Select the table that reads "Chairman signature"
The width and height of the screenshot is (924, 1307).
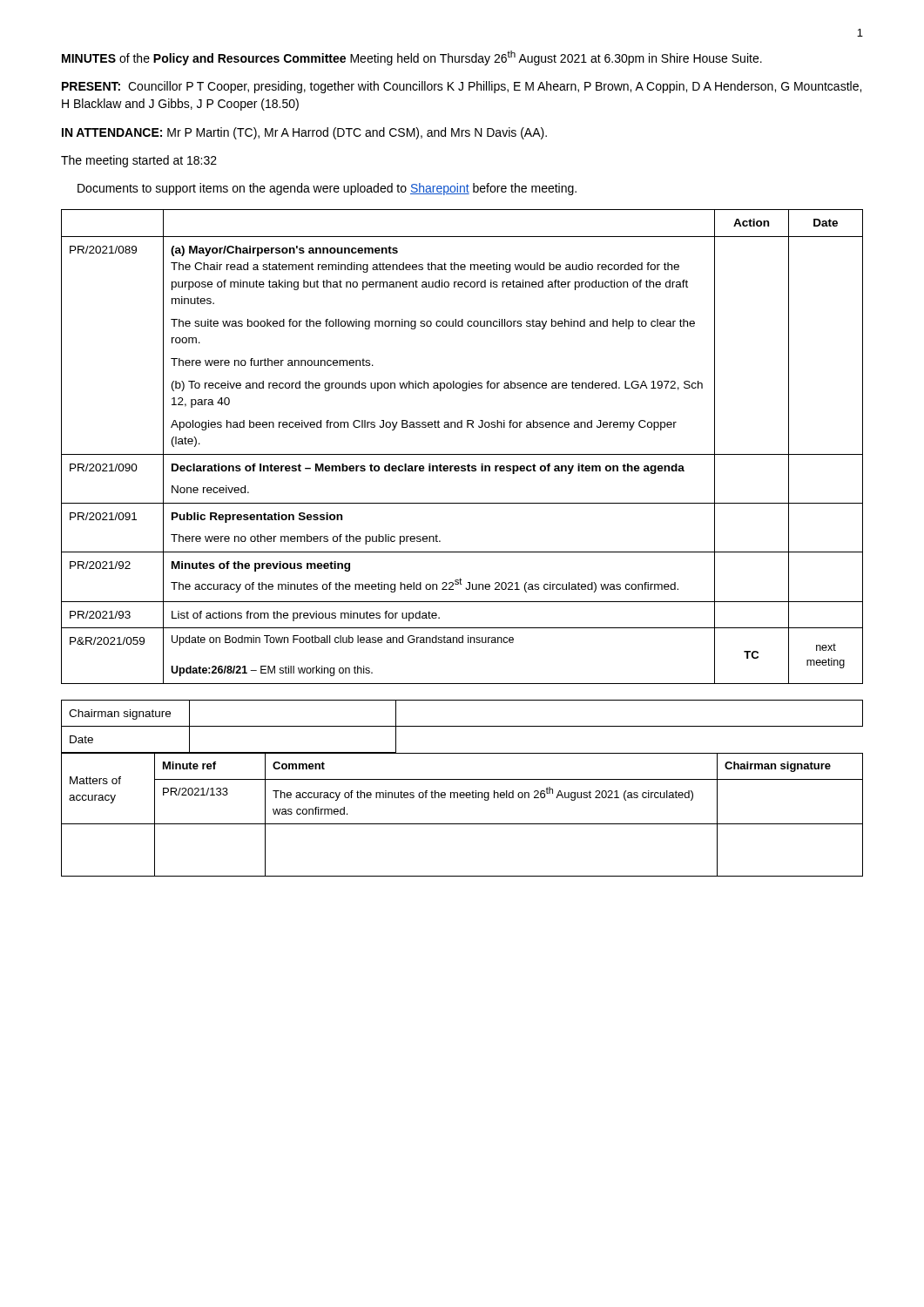tap(462, 788)
